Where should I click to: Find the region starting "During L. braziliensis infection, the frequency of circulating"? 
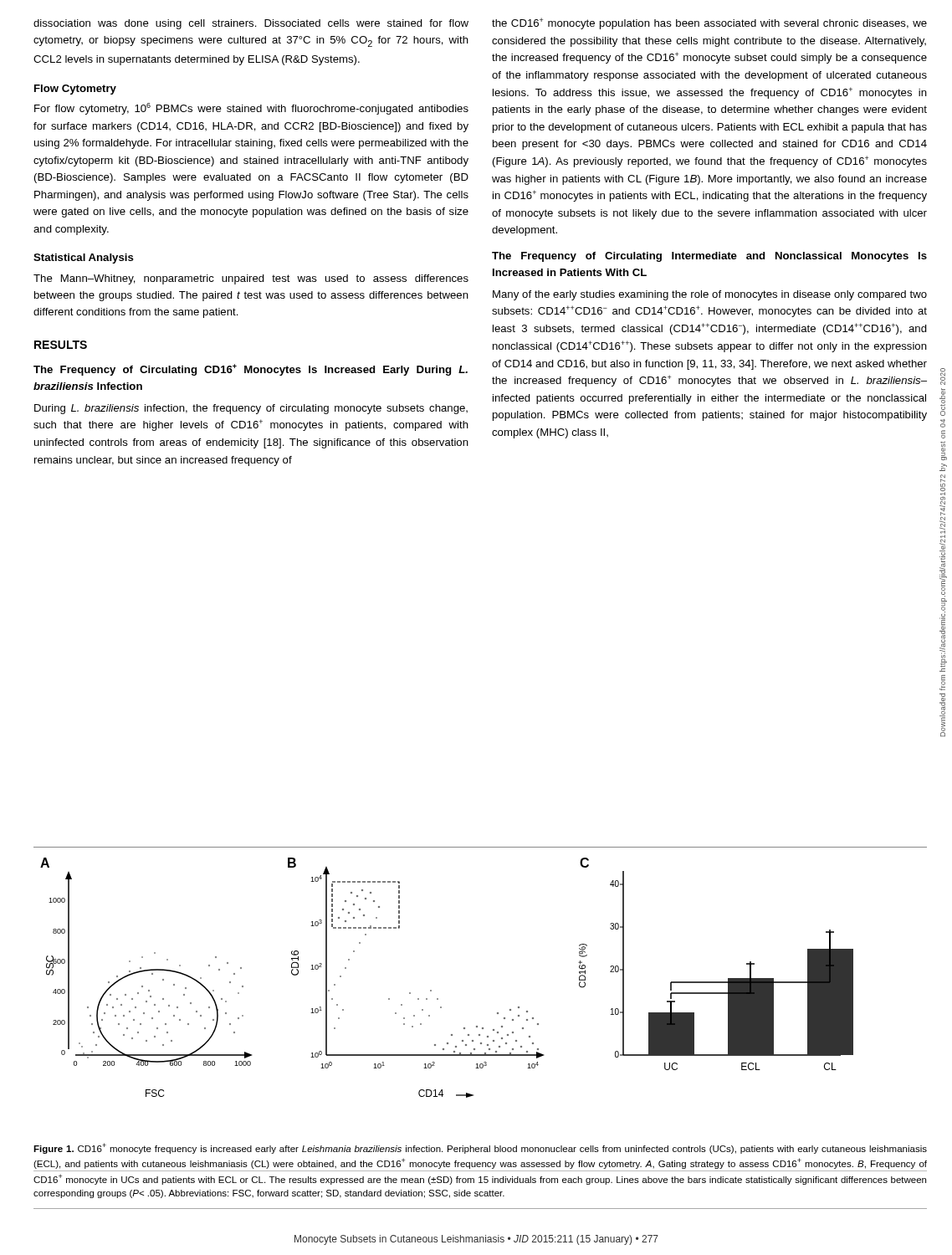click(251, 434)
